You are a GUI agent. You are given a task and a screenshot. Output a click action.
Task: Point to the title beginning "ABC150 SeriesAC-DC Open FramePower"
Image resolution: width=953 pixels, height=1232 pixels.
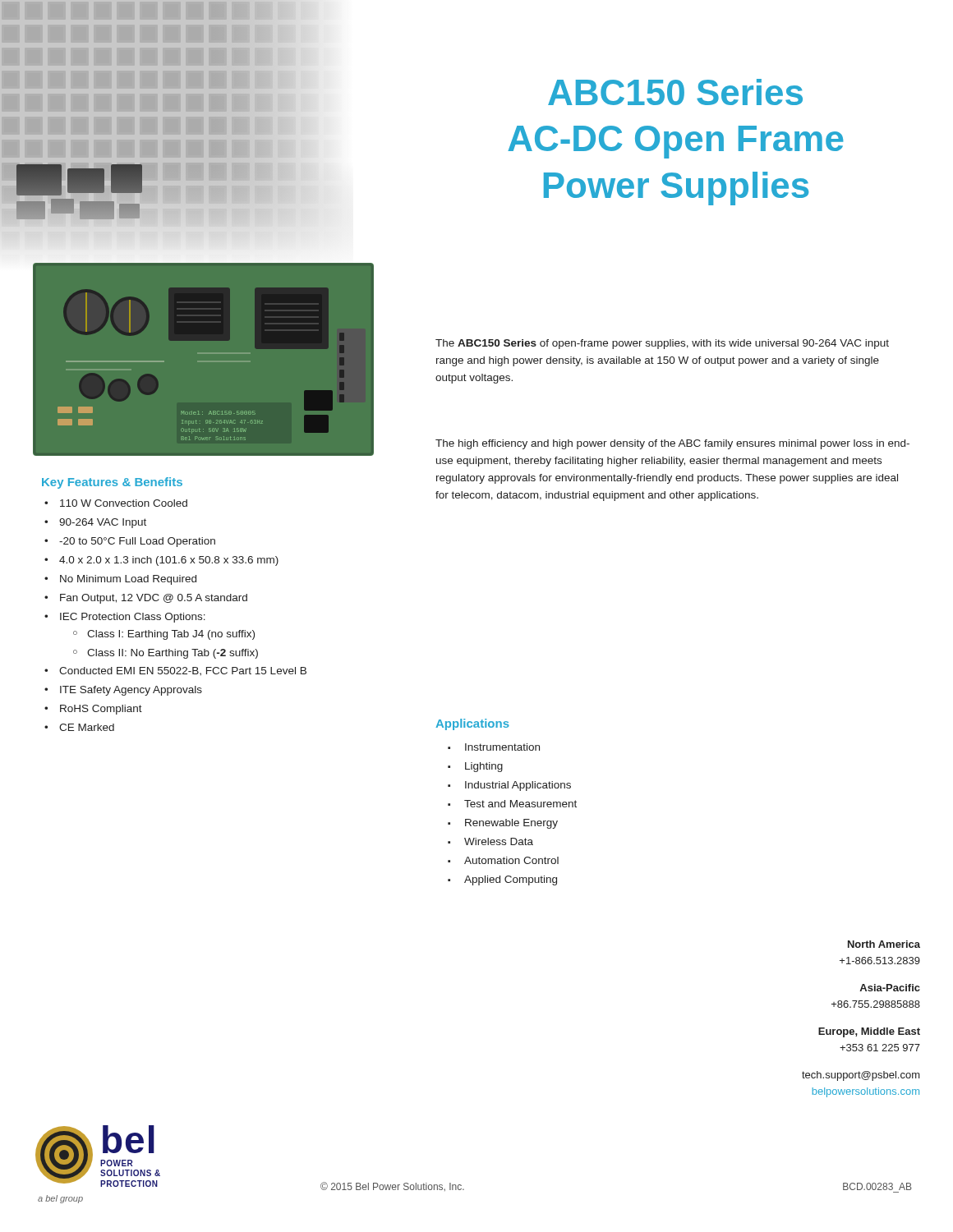tap(676, 139)
